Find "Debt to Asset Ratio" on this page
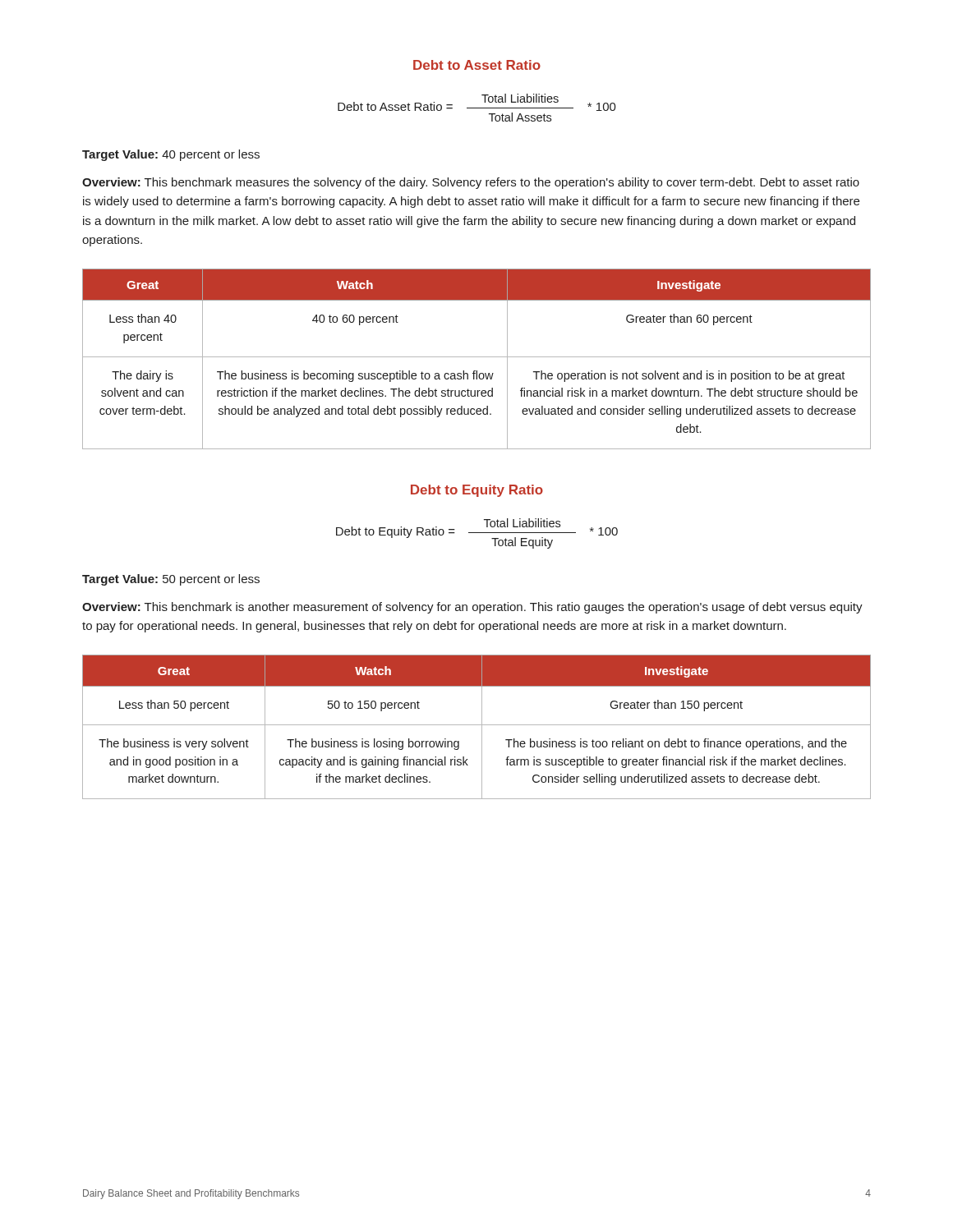 pos(476,65)
